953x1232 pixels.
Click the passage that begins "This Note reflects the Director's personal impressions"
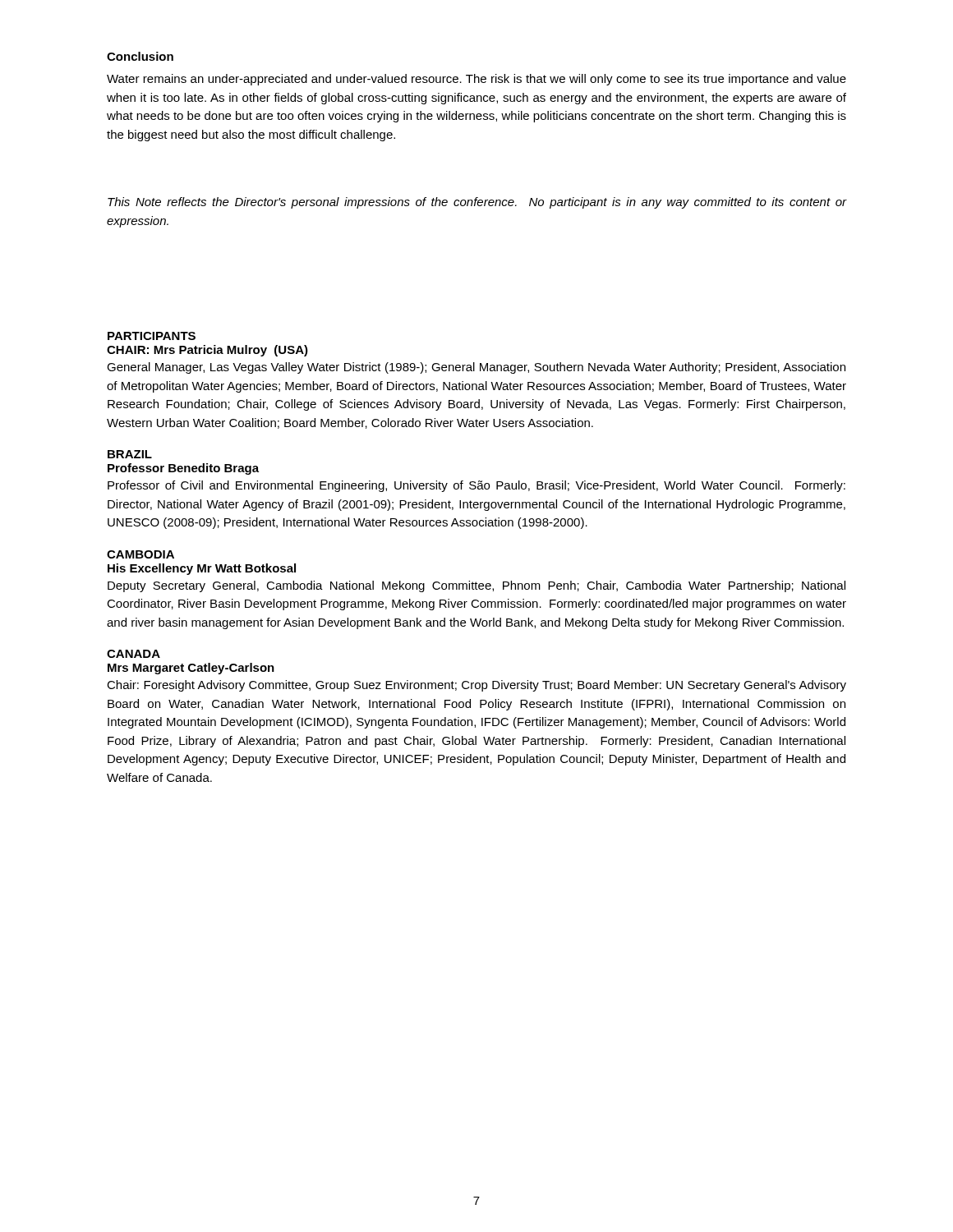coord(476,211)
